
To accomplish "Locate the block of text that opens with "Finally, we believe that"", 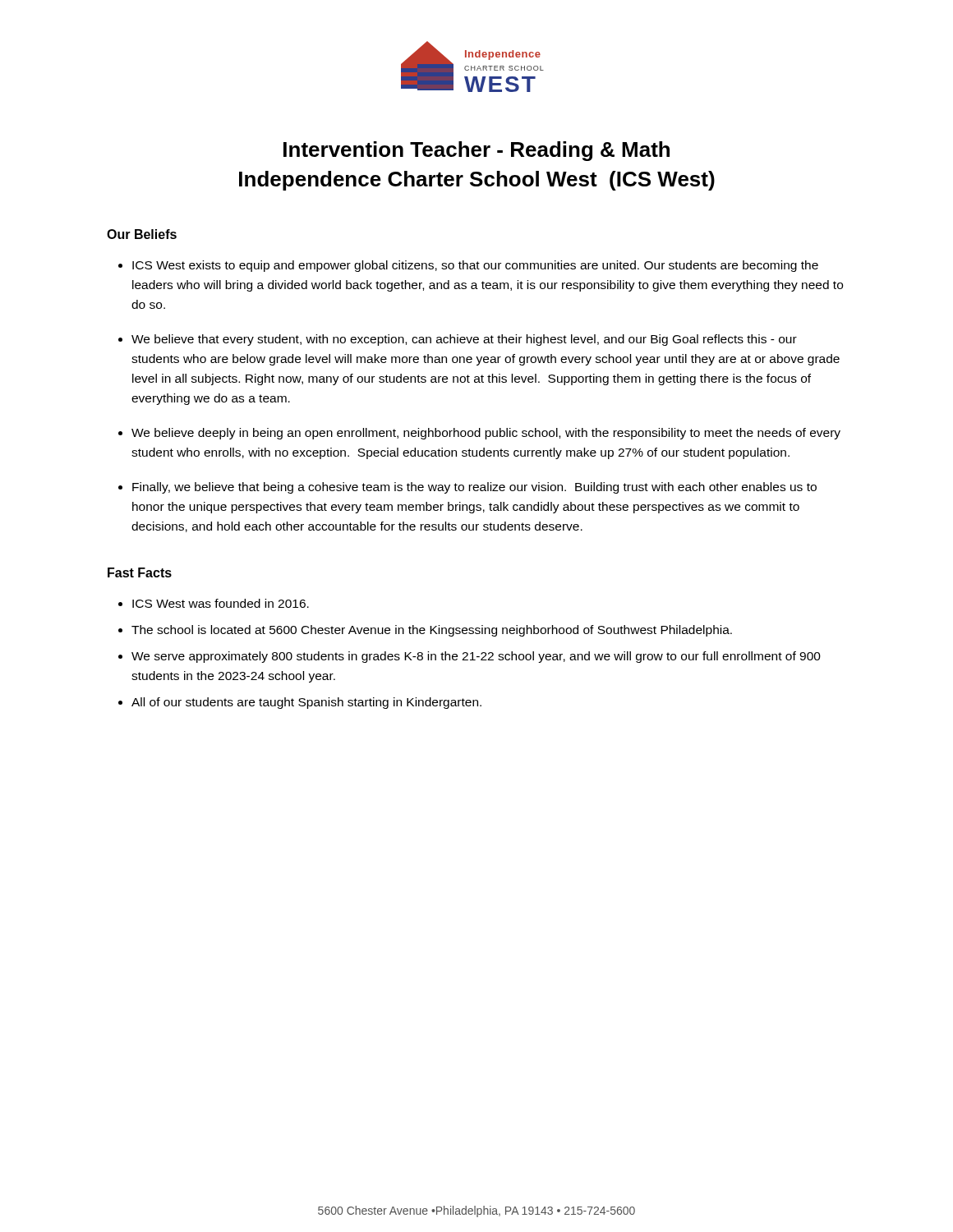I will coord(474,506).
